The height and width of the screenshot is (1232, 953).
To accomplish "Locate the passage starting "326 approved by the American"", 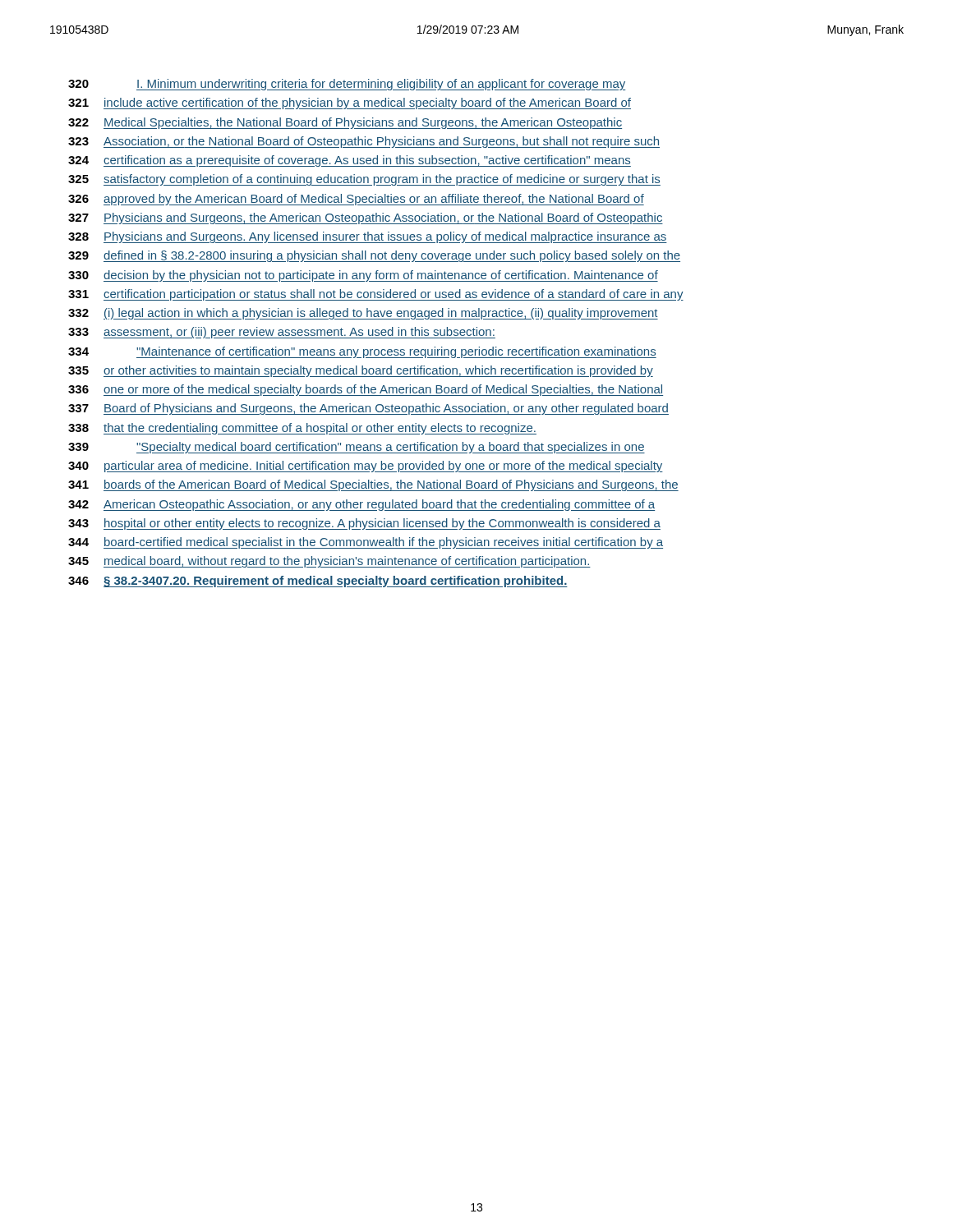I will tap(476, 198).
